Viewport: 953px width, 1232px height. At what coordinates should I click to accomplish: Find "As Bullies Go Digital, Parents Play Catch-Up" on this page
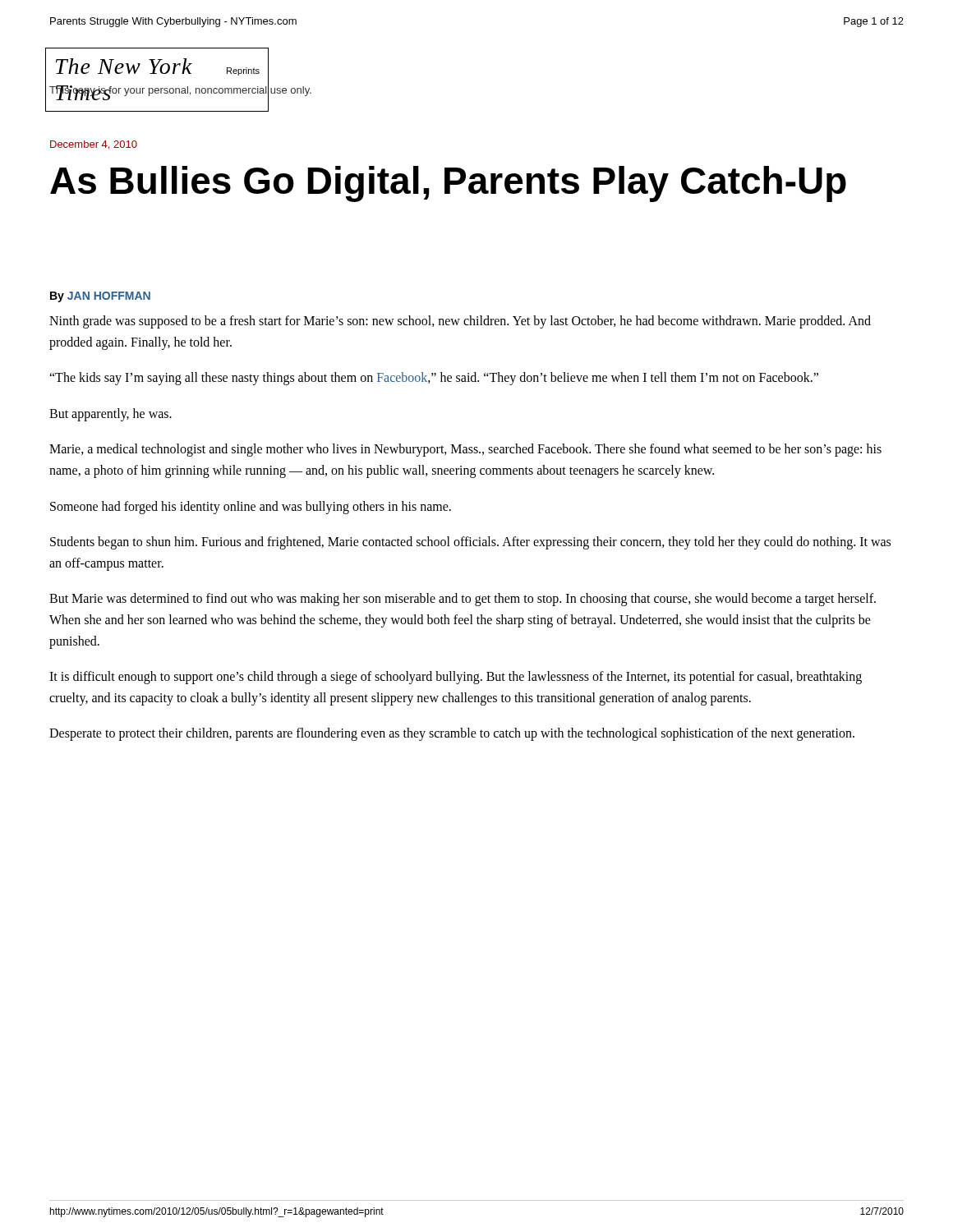coord(448,181)
